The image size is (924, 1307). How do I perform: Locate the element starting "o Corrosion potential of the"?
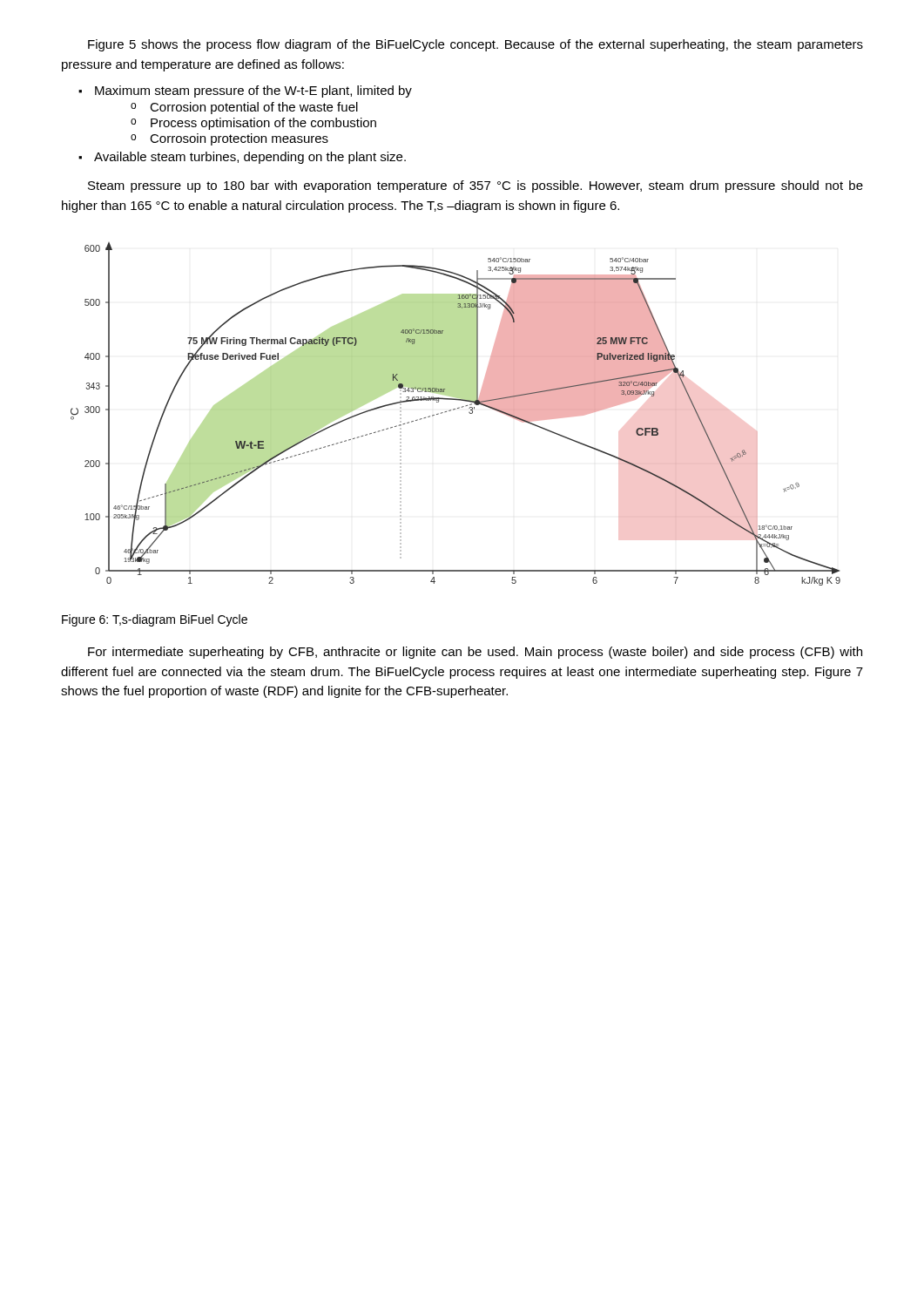coord(244,107)
